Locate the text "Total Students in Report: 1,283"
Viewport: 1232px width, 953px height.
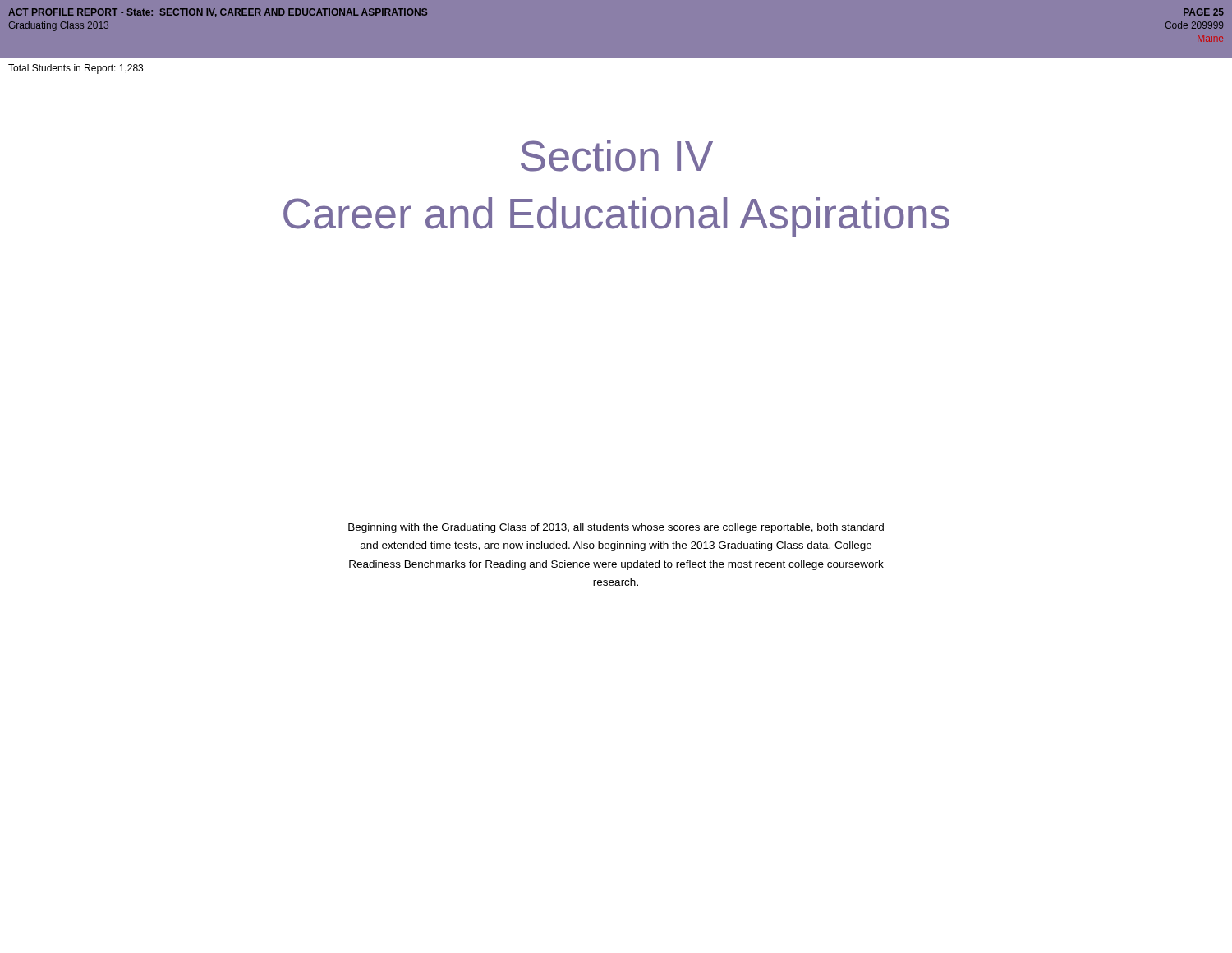click(x=76, y=68)
